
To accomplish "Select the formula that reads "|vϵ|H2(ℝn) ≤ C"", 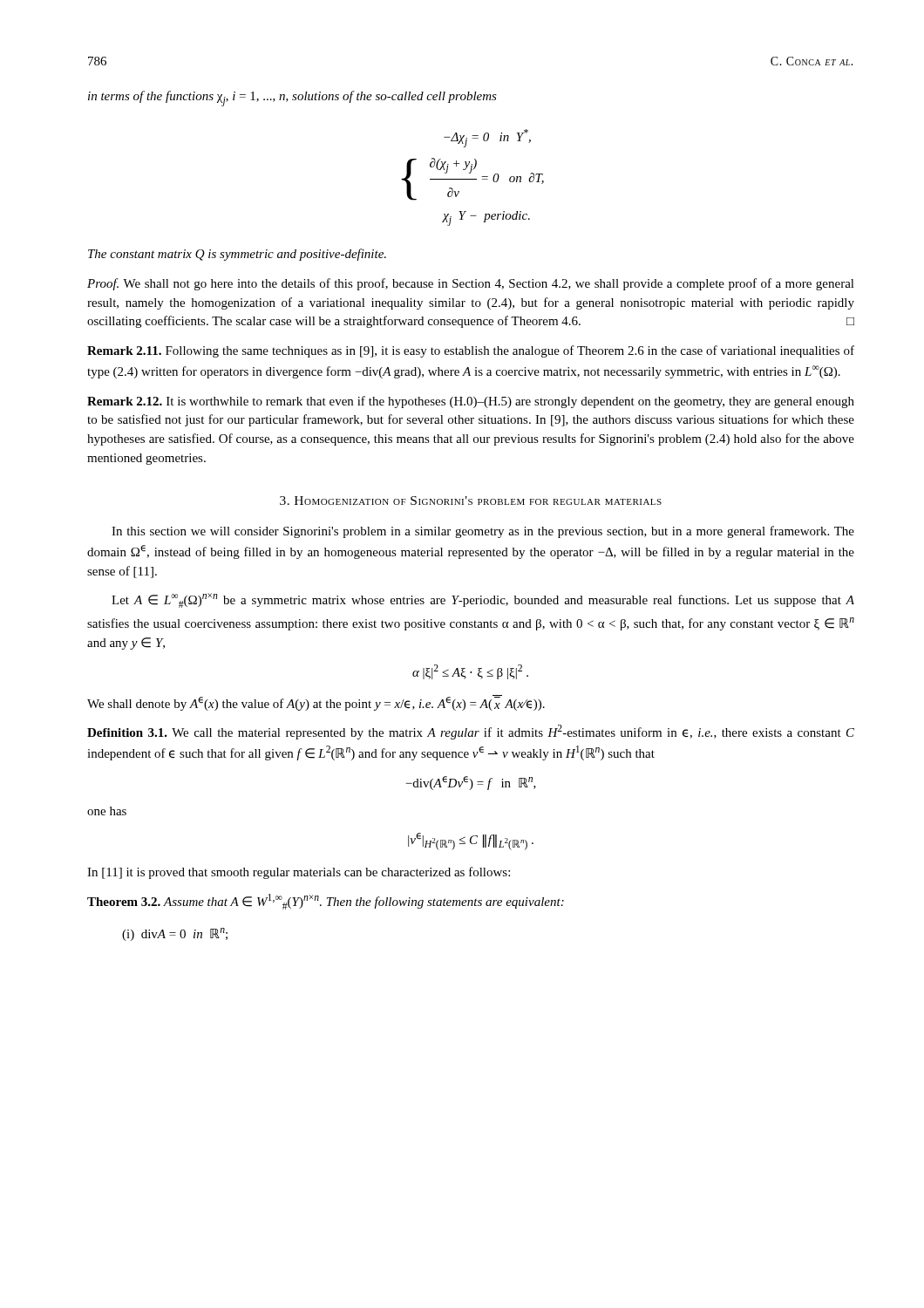I will pos(471,841).
